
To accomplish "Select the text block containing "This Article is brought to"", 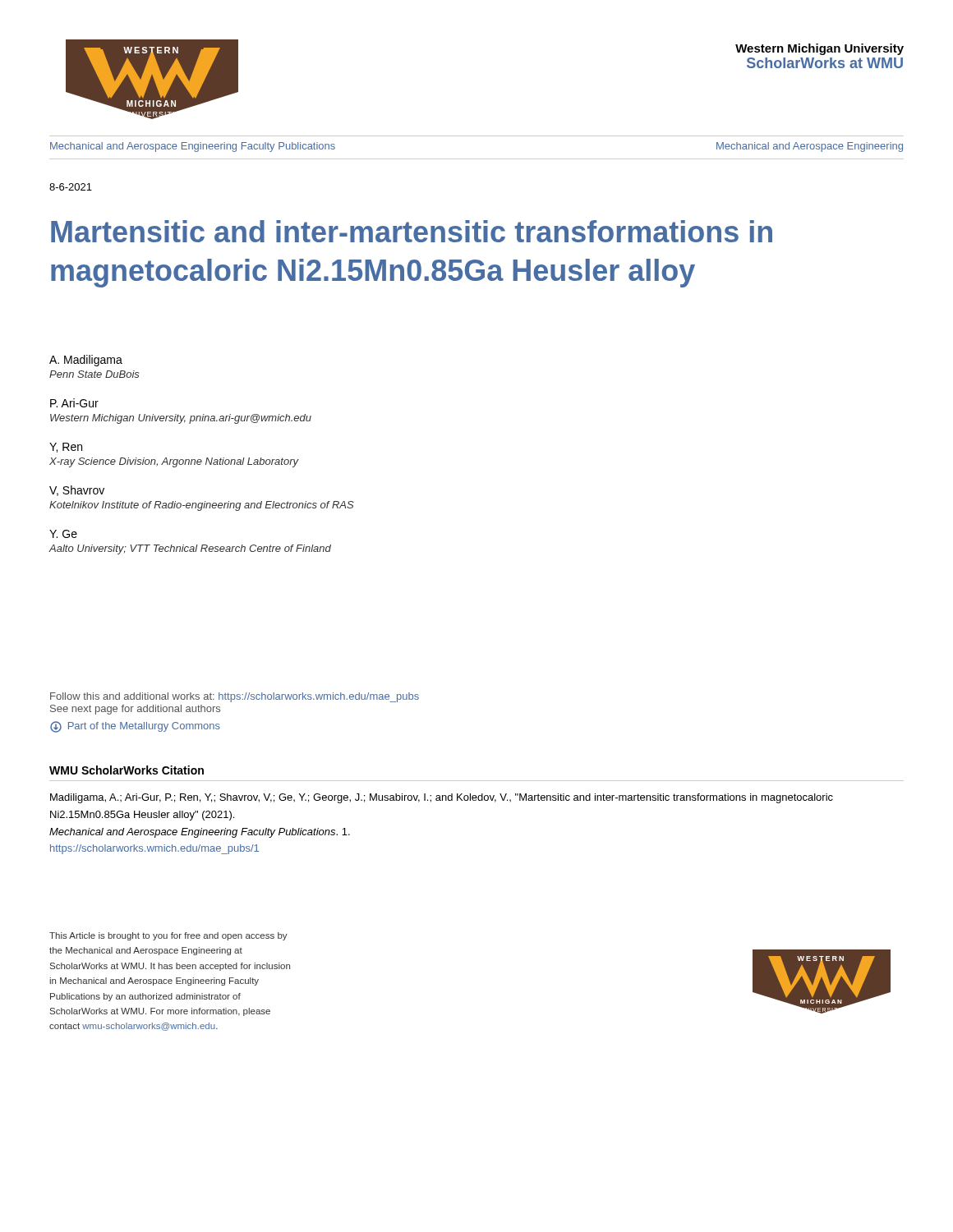I will click(246, 981).
